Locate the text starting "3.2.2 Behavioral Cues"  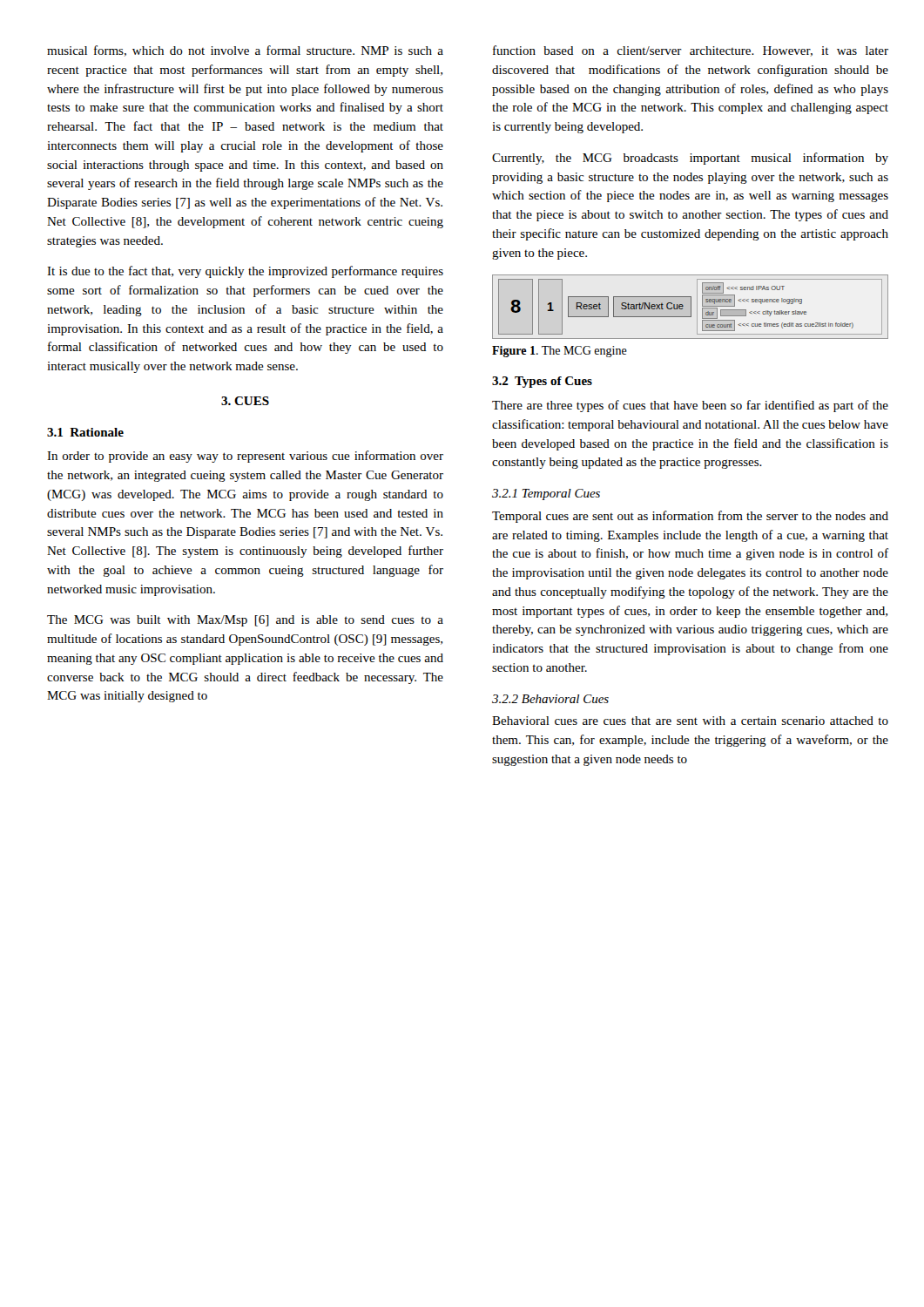550,698
